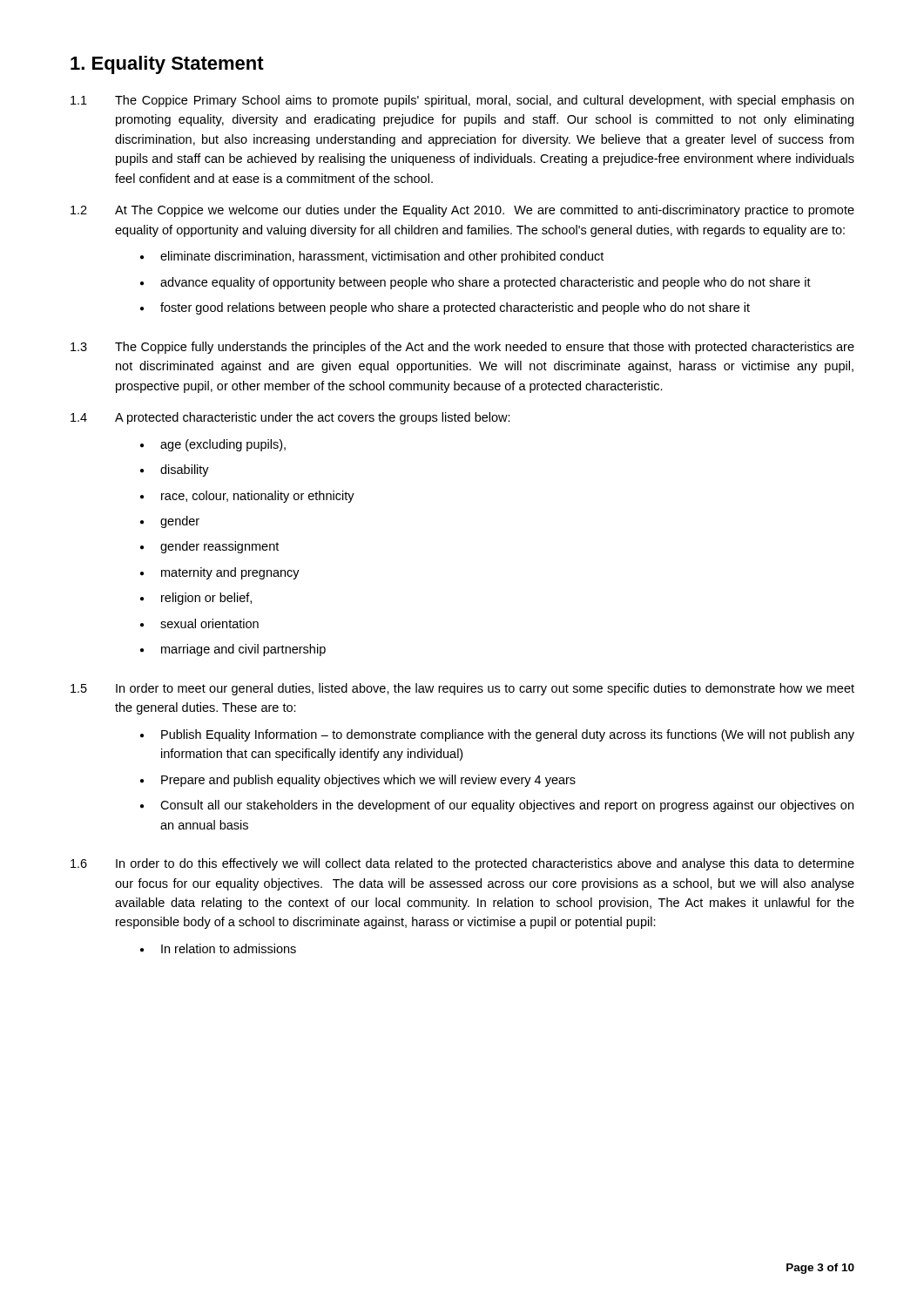This screenshot has height=1307, width=924.
Task: Find the text block starting "5 In order to"
Action: point(462,760)
